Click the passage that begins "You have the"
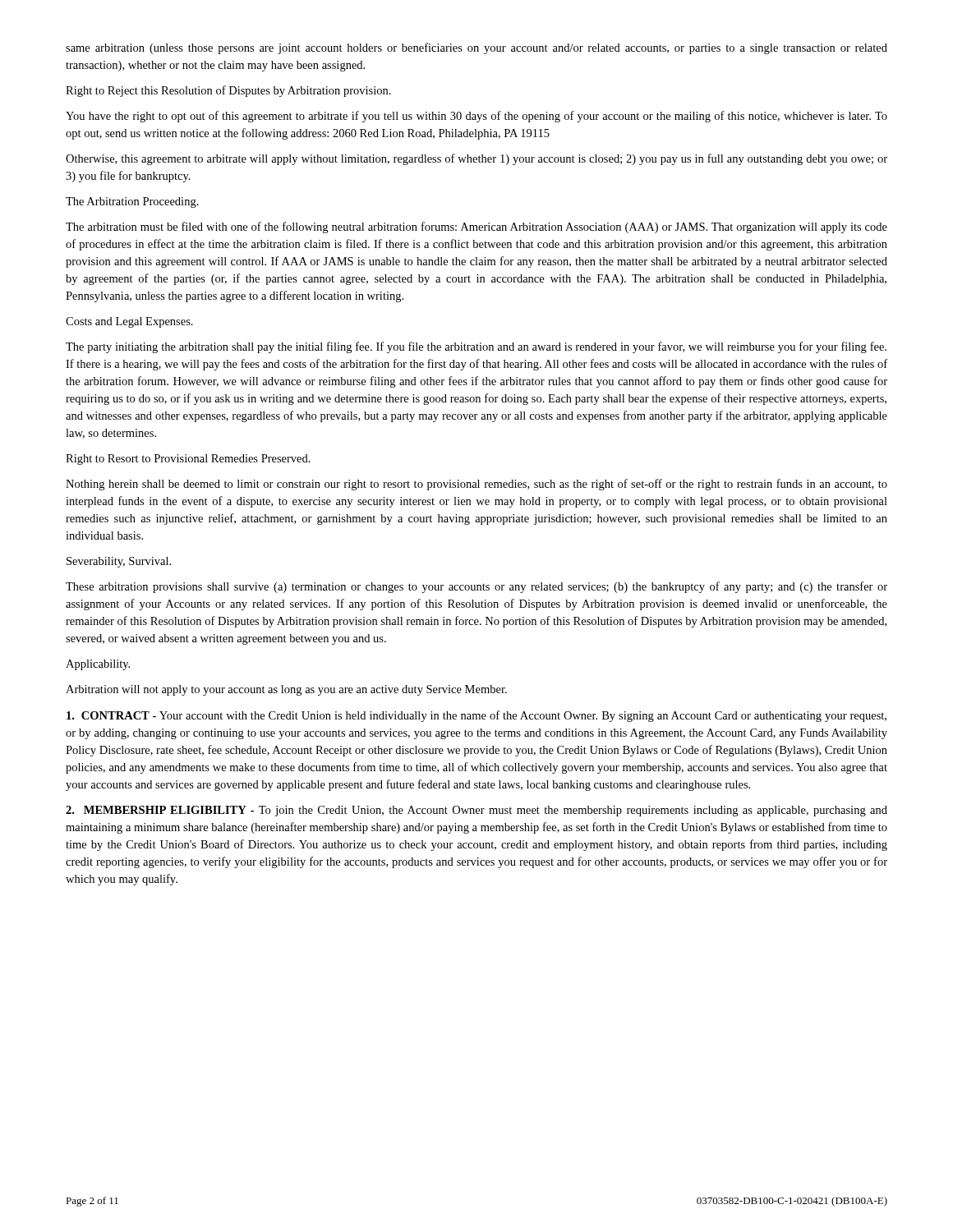 point(476,124)
